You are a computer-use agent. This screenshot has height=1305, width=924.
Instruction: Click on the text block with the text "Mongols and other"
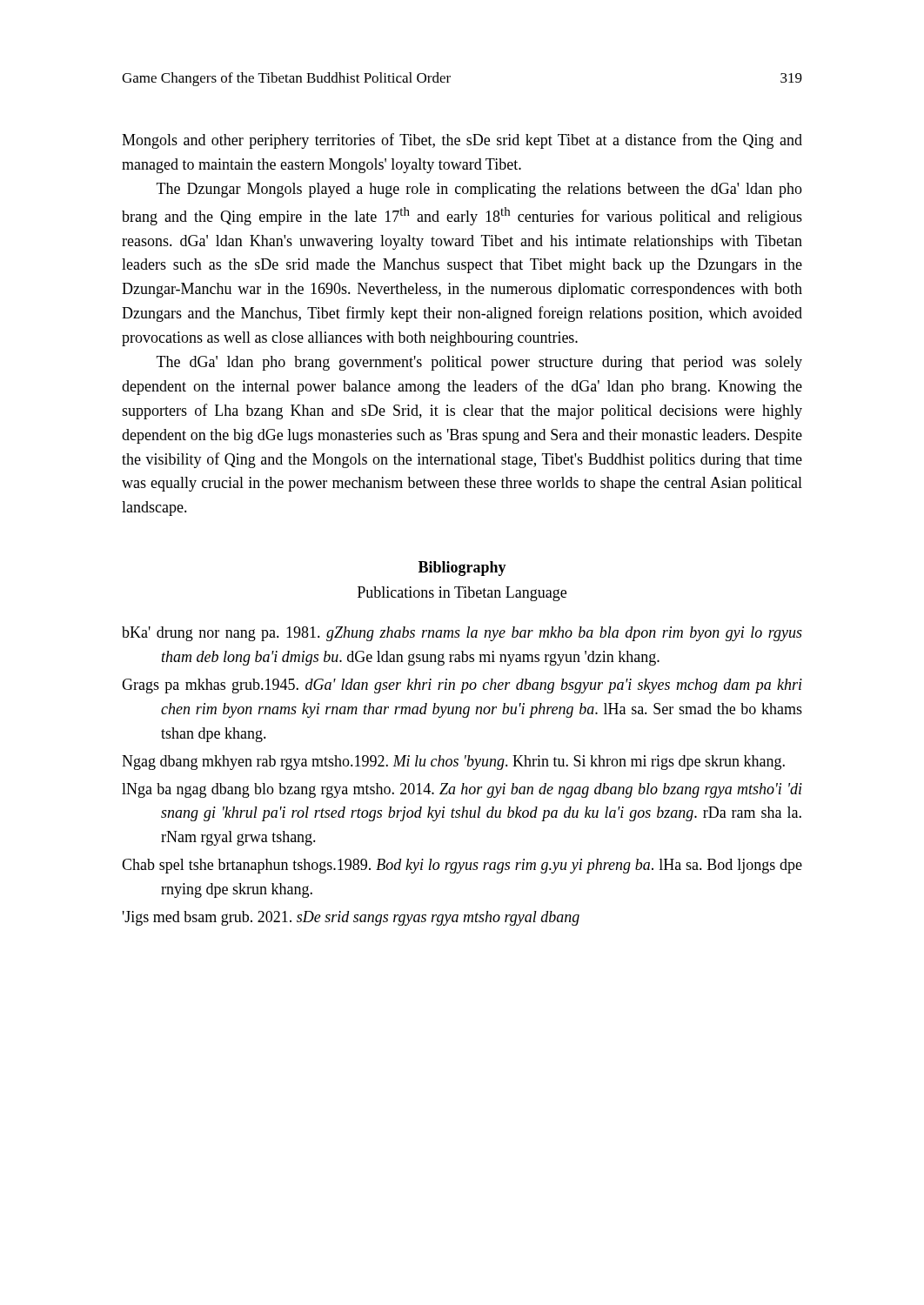pyautogui.click(x=462, y=325)
